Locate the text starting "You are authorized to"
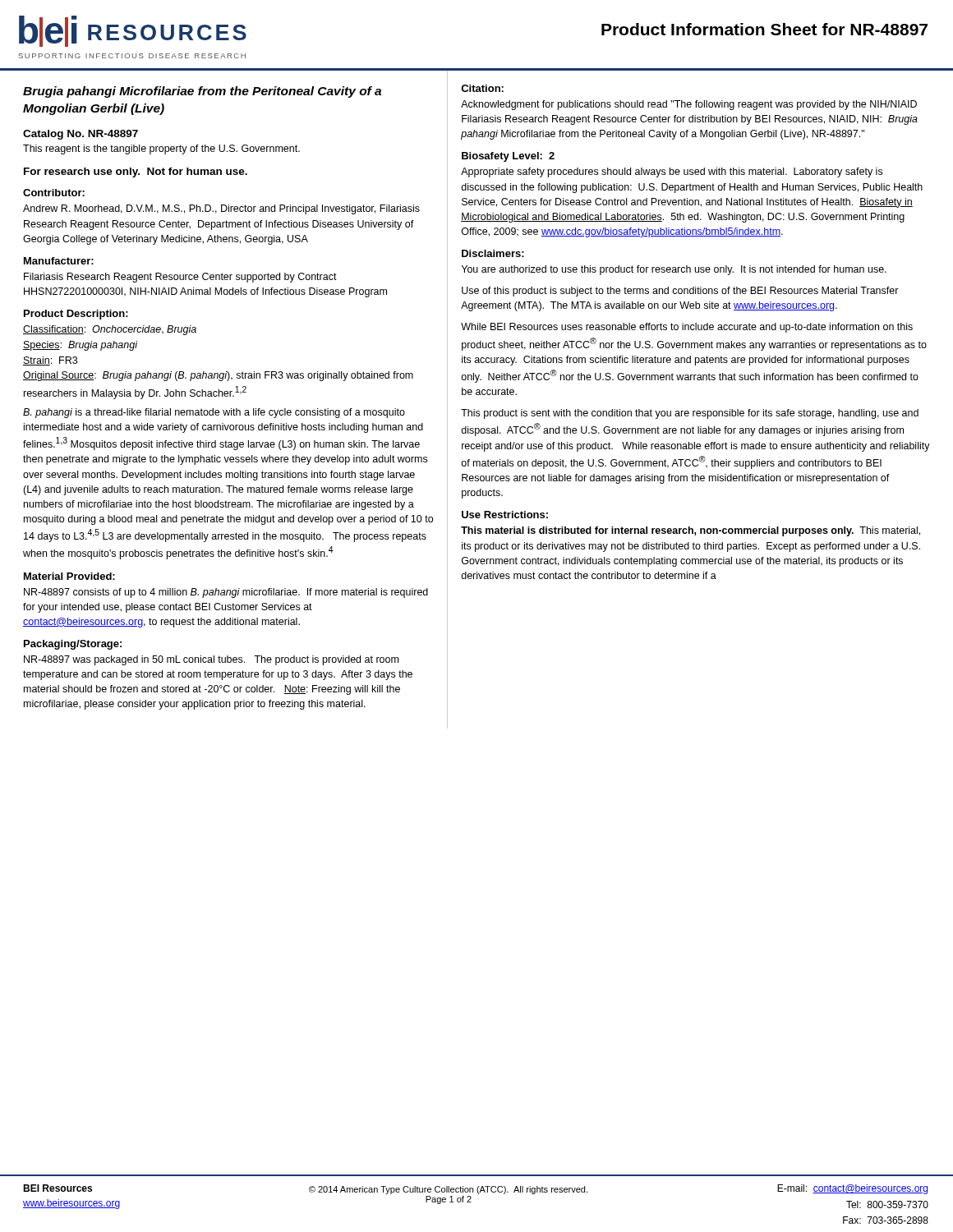Image resolution: width=953 pixels, height=1232 pixels. click(x=674, y=269)
